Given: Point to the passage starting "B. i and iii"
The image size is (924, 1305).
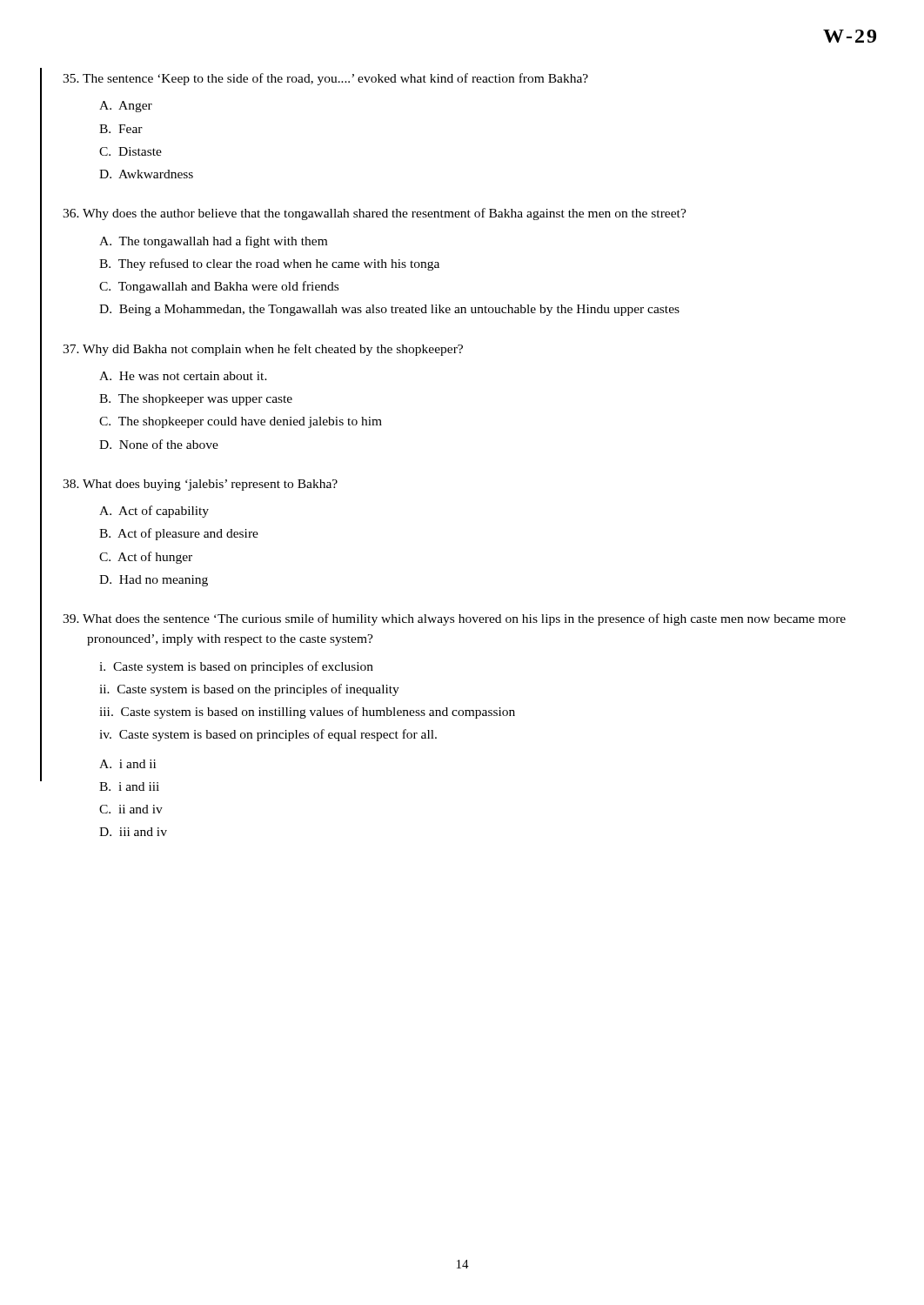Looking at the screenshot, I should pyautogui.click(x=129, y=786).
